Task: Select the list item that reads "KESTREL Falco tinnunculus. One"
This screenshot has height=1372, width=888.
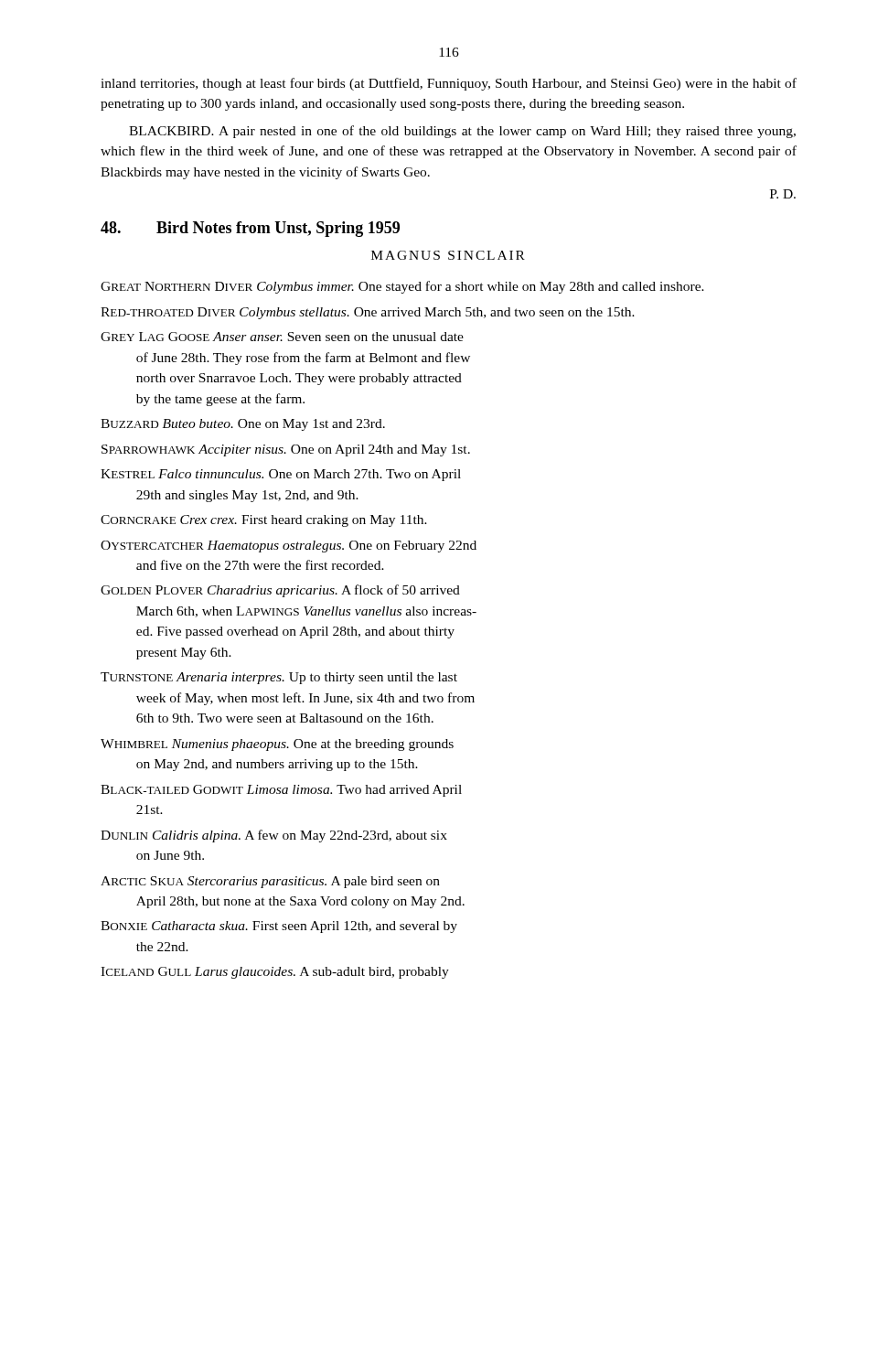Action: pyautogui.click(x=449, y=485)
